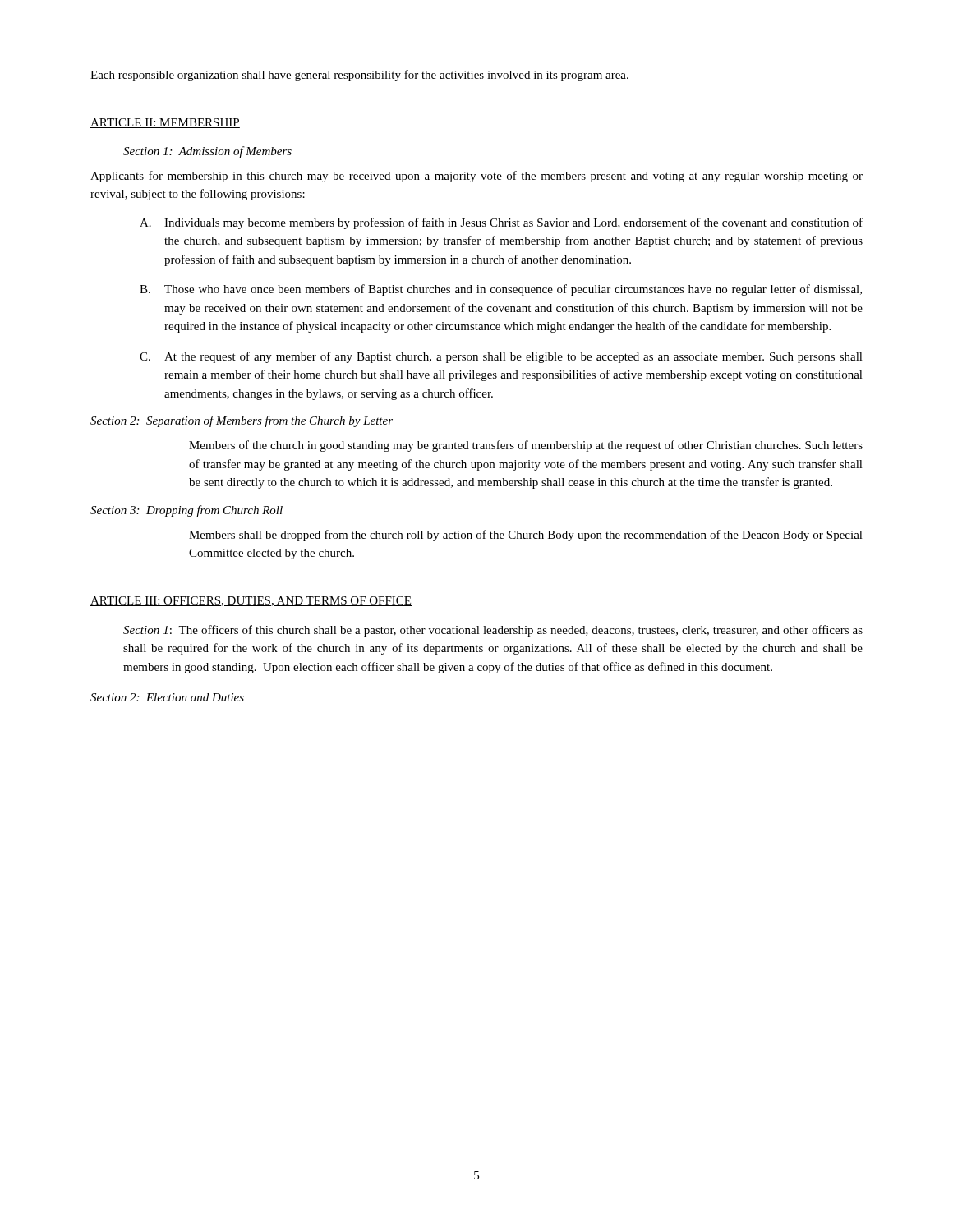953x1232 pixels.
Task: Locate the section header that says "Section 2: Election and Duties"
Action: [x=167, y=697]
